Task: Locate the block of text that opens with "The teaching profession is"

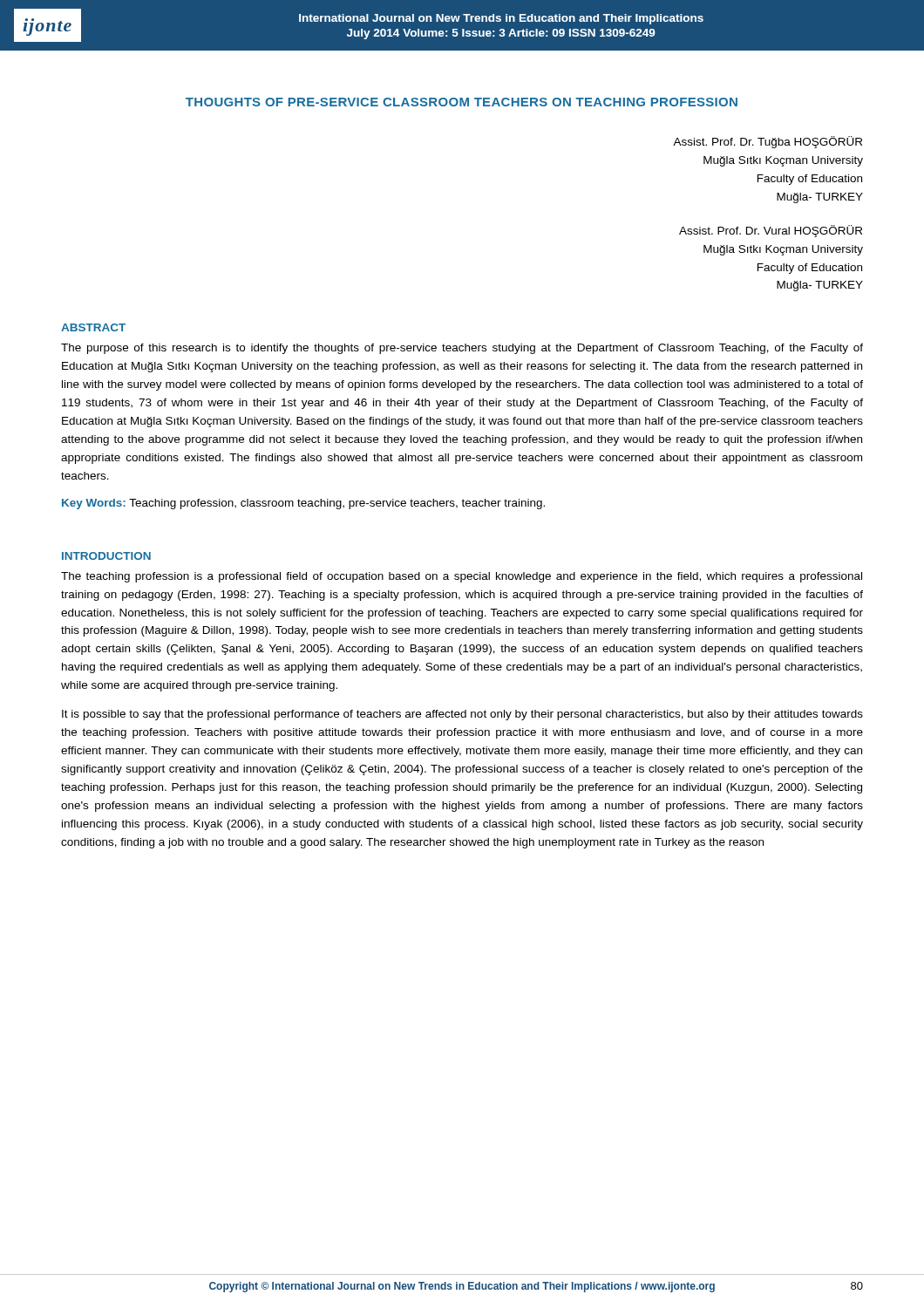Action: pyautogui.click(x=462, y=630)
